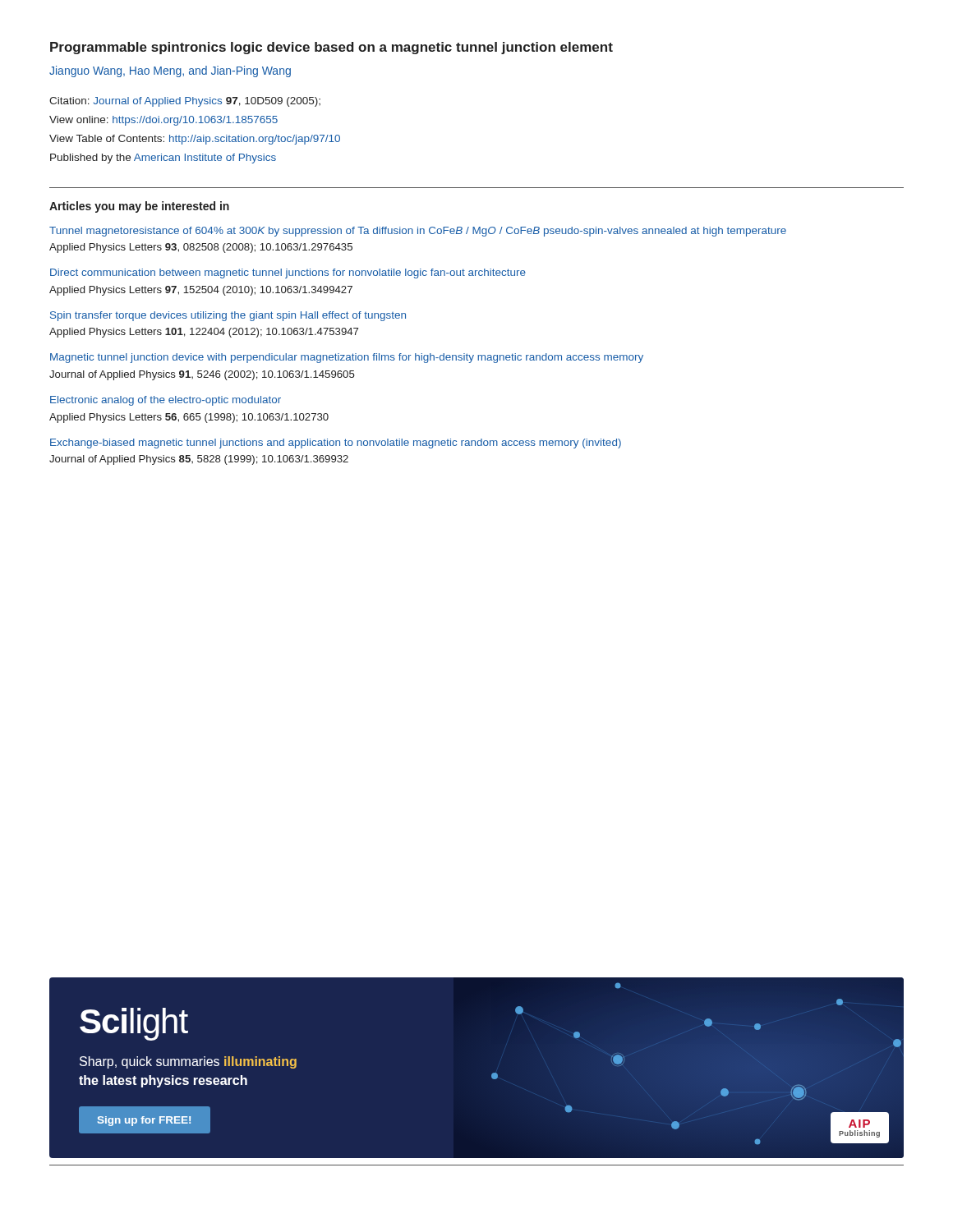Click on the section header with the text "Articles you may be interested in"
Viewport: 953px width, 1232px height.
click(x=139, y=206)
